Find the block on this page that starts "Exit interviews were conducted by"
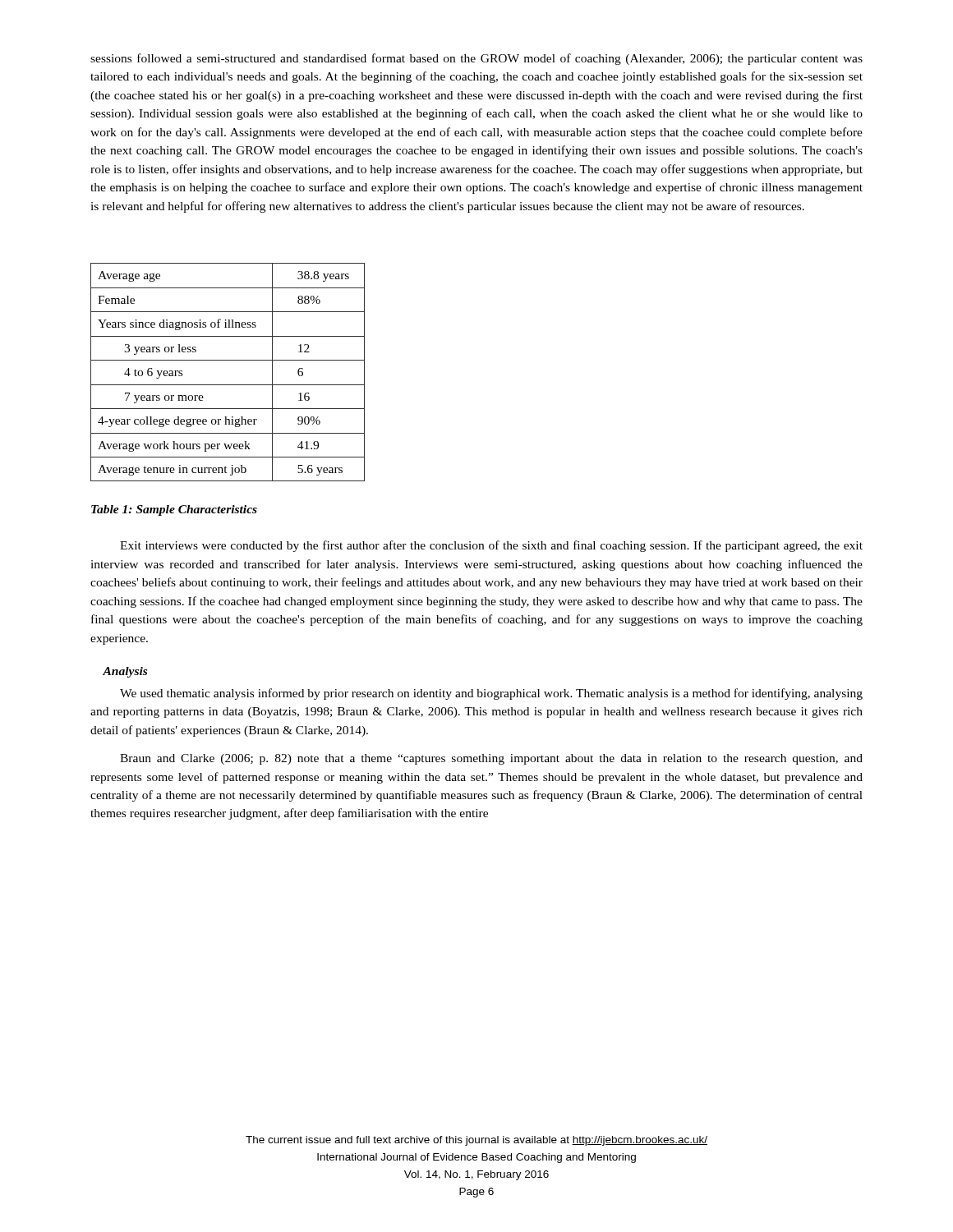The width and height of the screenshot is (953, 1232). (x=476, y=591)
